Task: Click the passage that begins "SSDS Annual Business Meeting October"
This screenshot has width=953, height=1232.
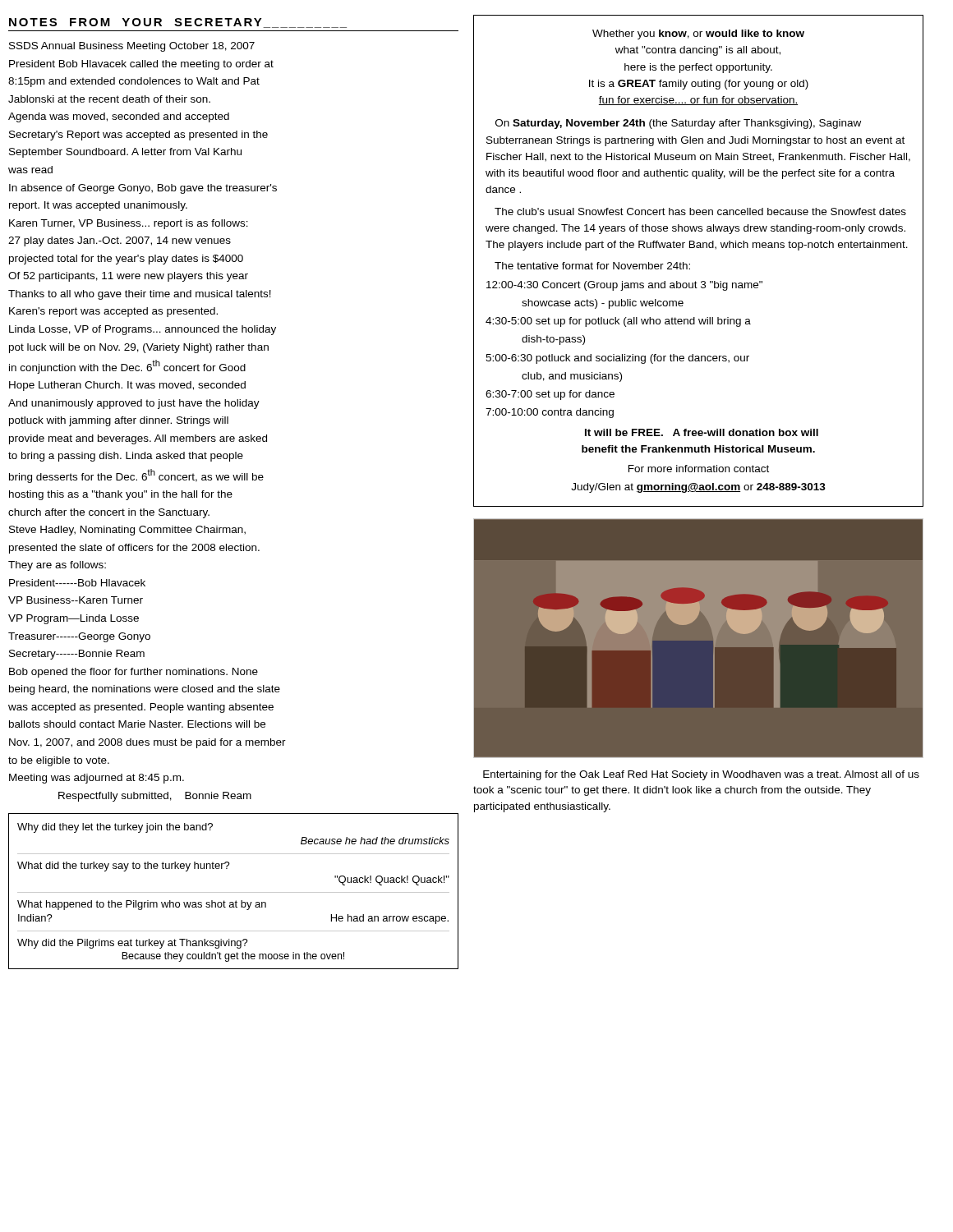Action: [x=233, y=421]
